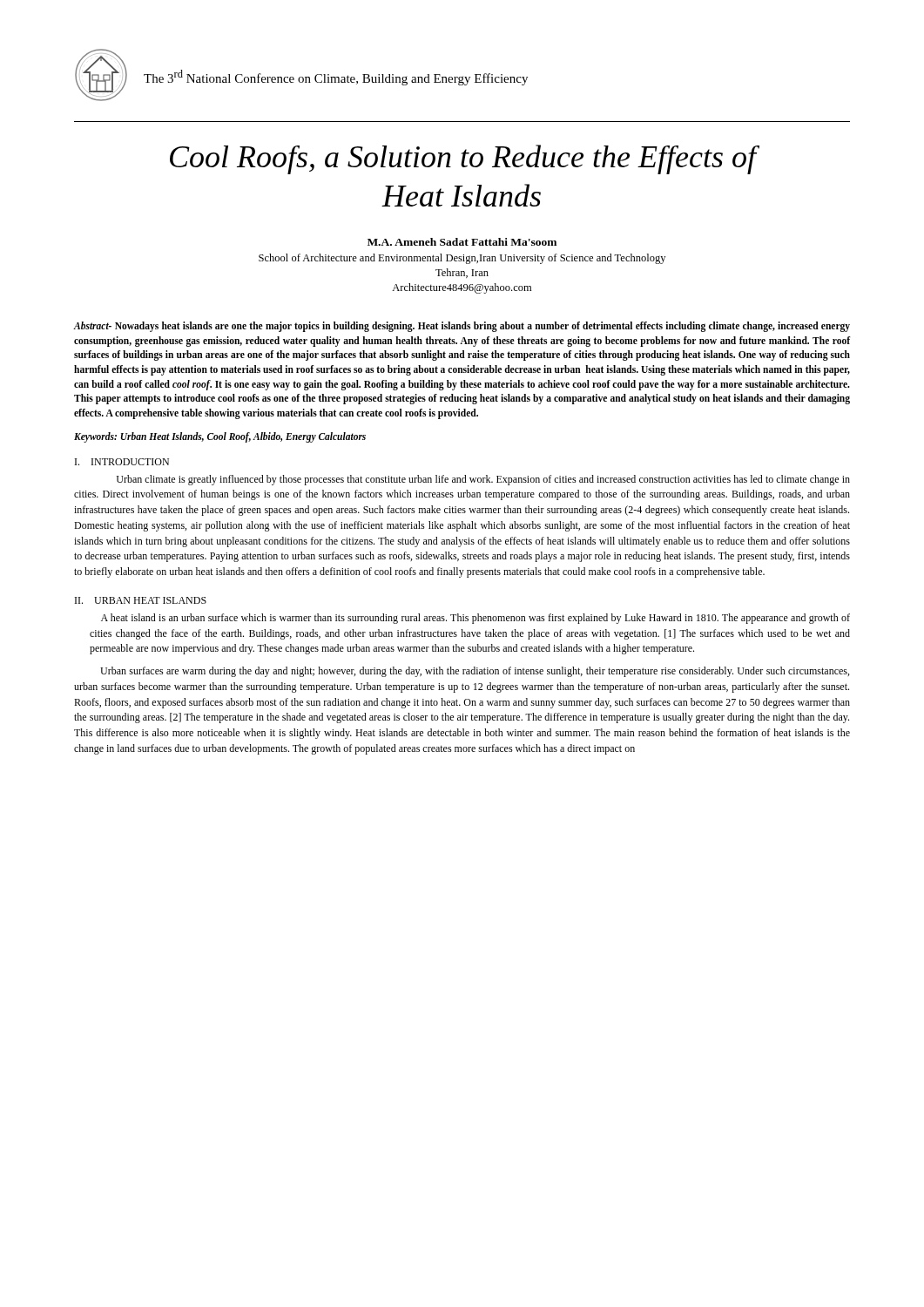Image resolution: width=924 pixels, height=1307 pixels.
Task: Navigate to the region starting "Urban surfaces are warm during the day and"
Action: (462, 710)
